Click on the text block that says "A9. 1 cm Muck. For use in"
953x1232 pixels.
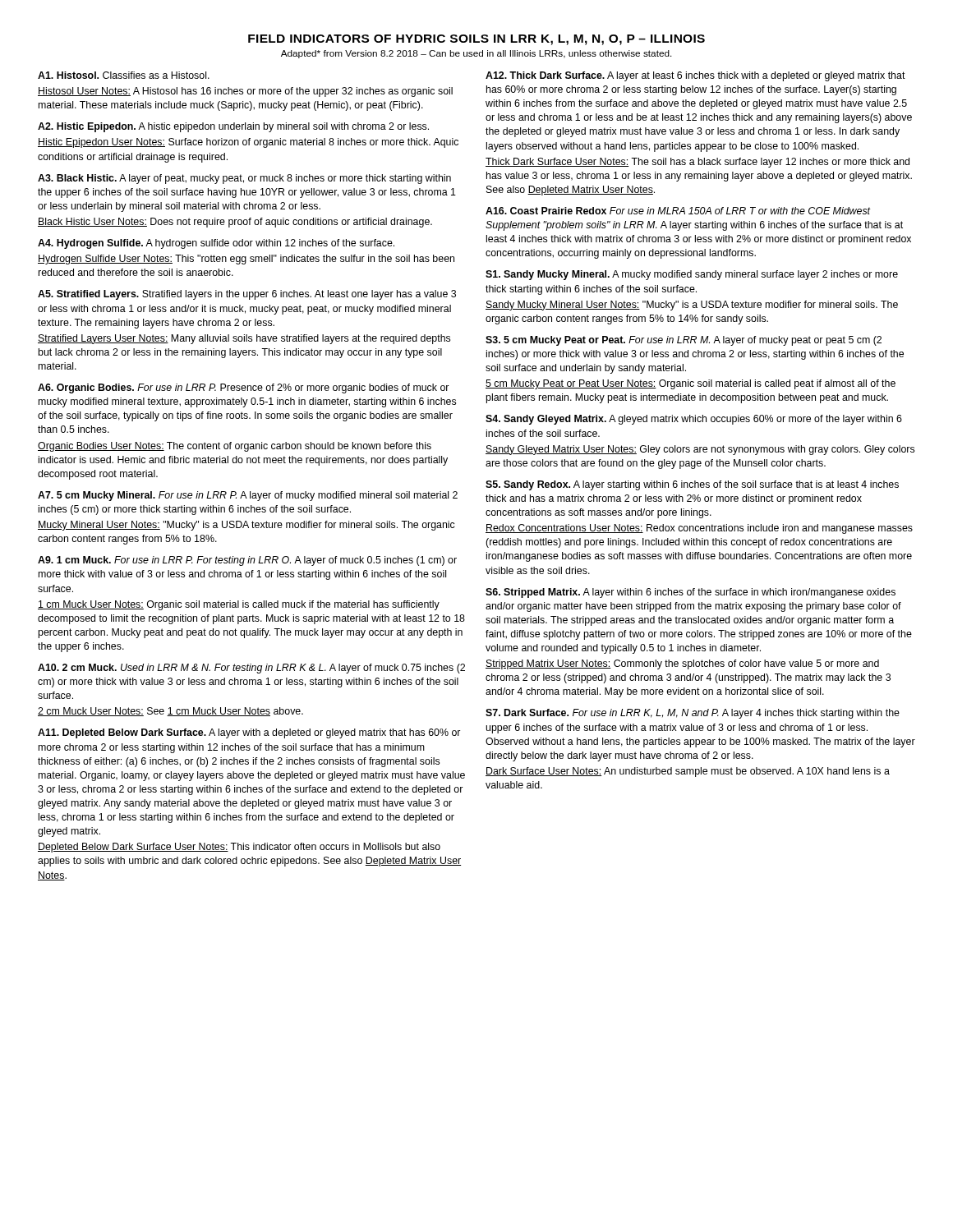[253, 604]
